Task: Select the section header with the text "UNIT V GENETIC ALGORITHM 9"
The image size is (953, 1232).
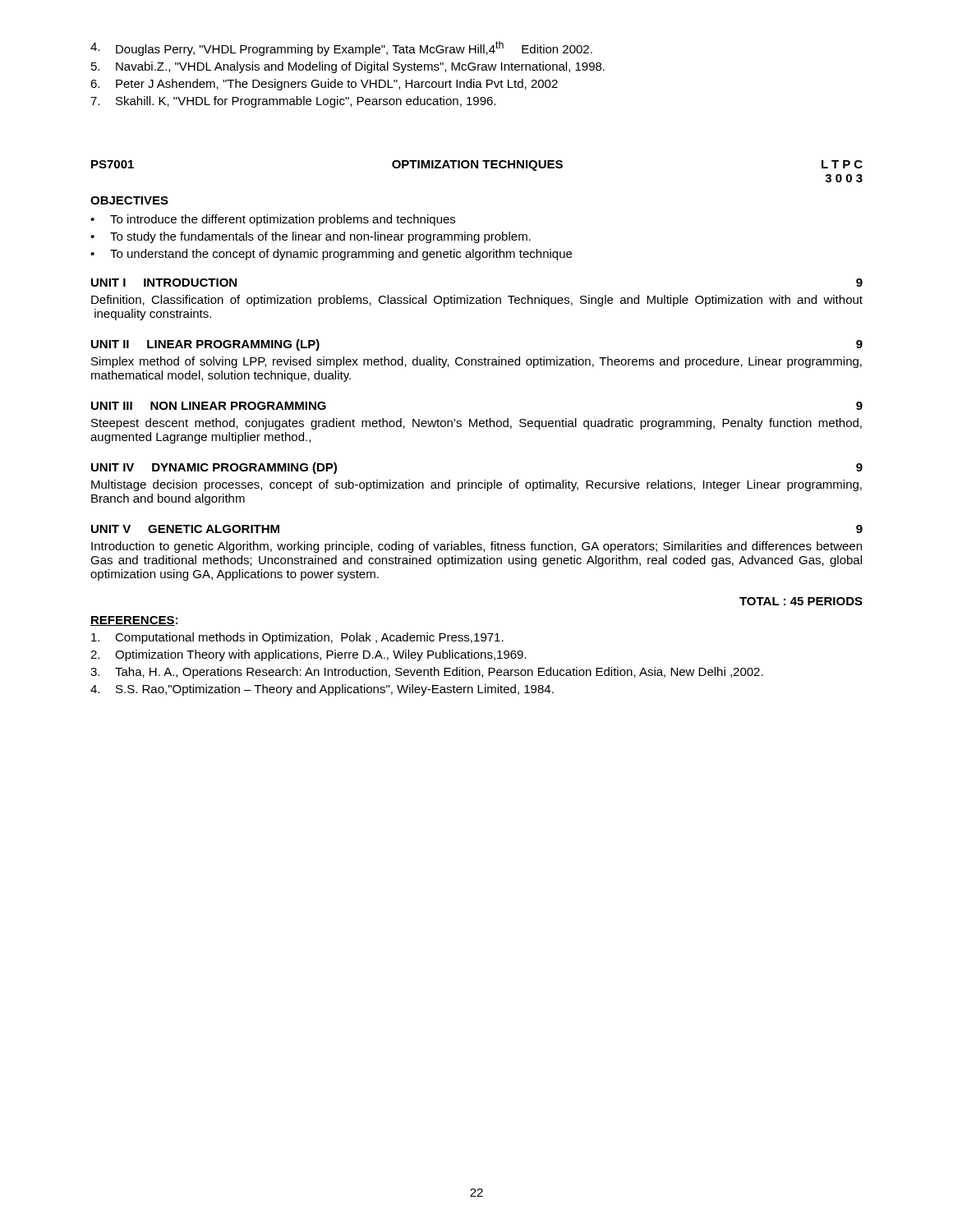Action: click(x=110, y=529)
